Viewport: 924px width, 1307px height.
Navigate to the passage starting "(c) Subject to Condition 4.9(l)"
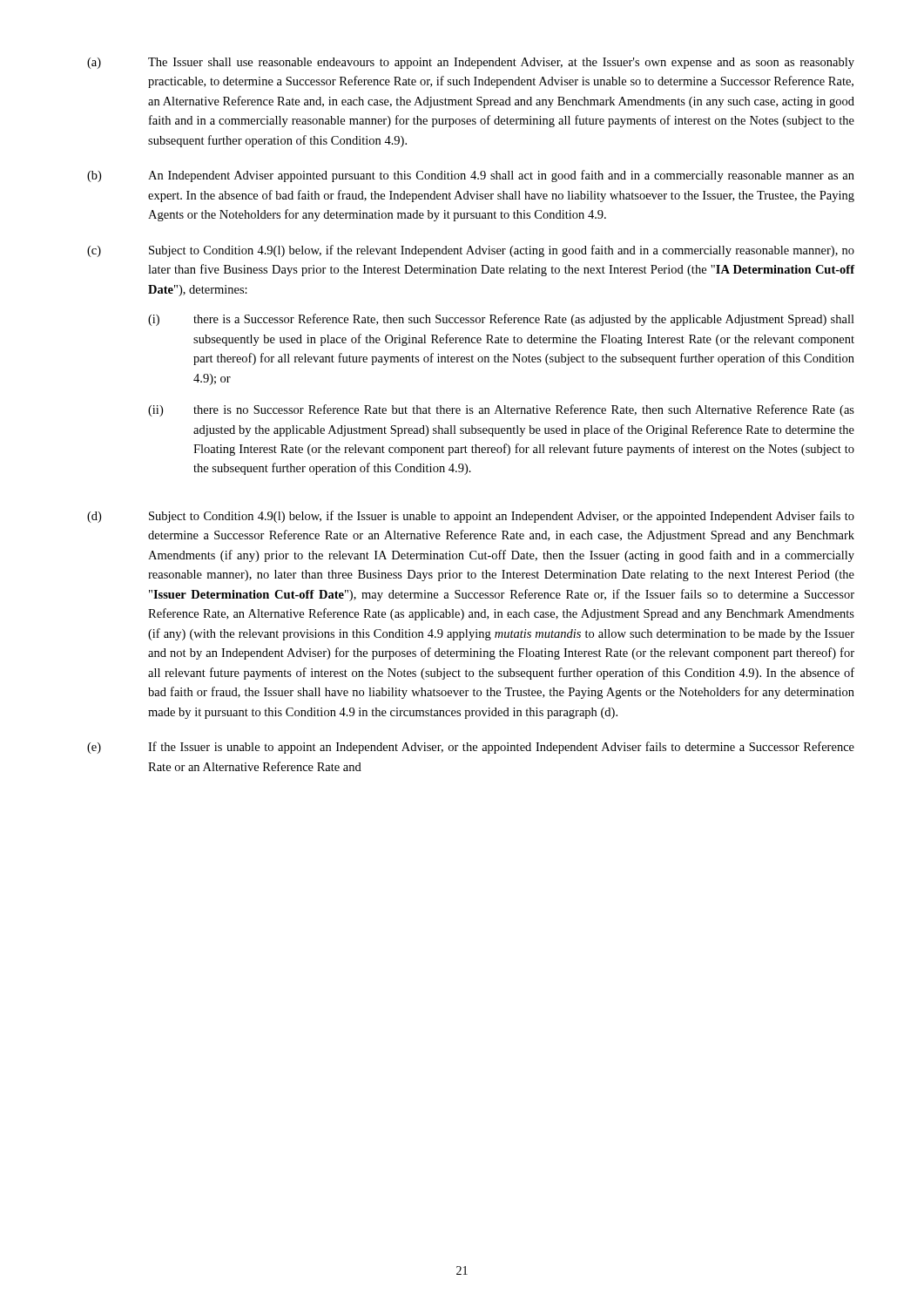point(471,365)
